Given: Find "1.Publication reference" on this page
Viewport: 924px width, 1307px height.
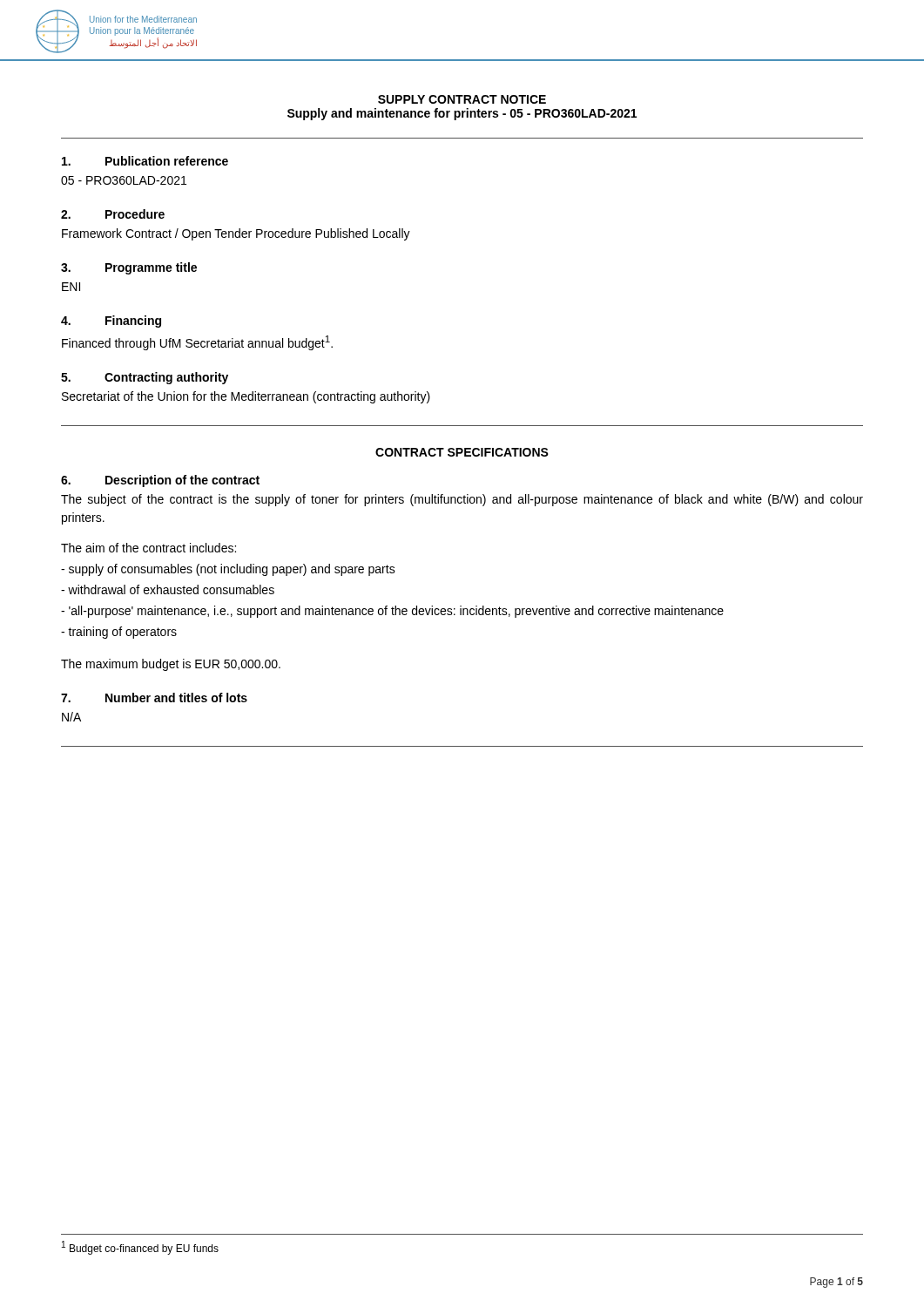Looking at the screenshot, I should 145,161.
